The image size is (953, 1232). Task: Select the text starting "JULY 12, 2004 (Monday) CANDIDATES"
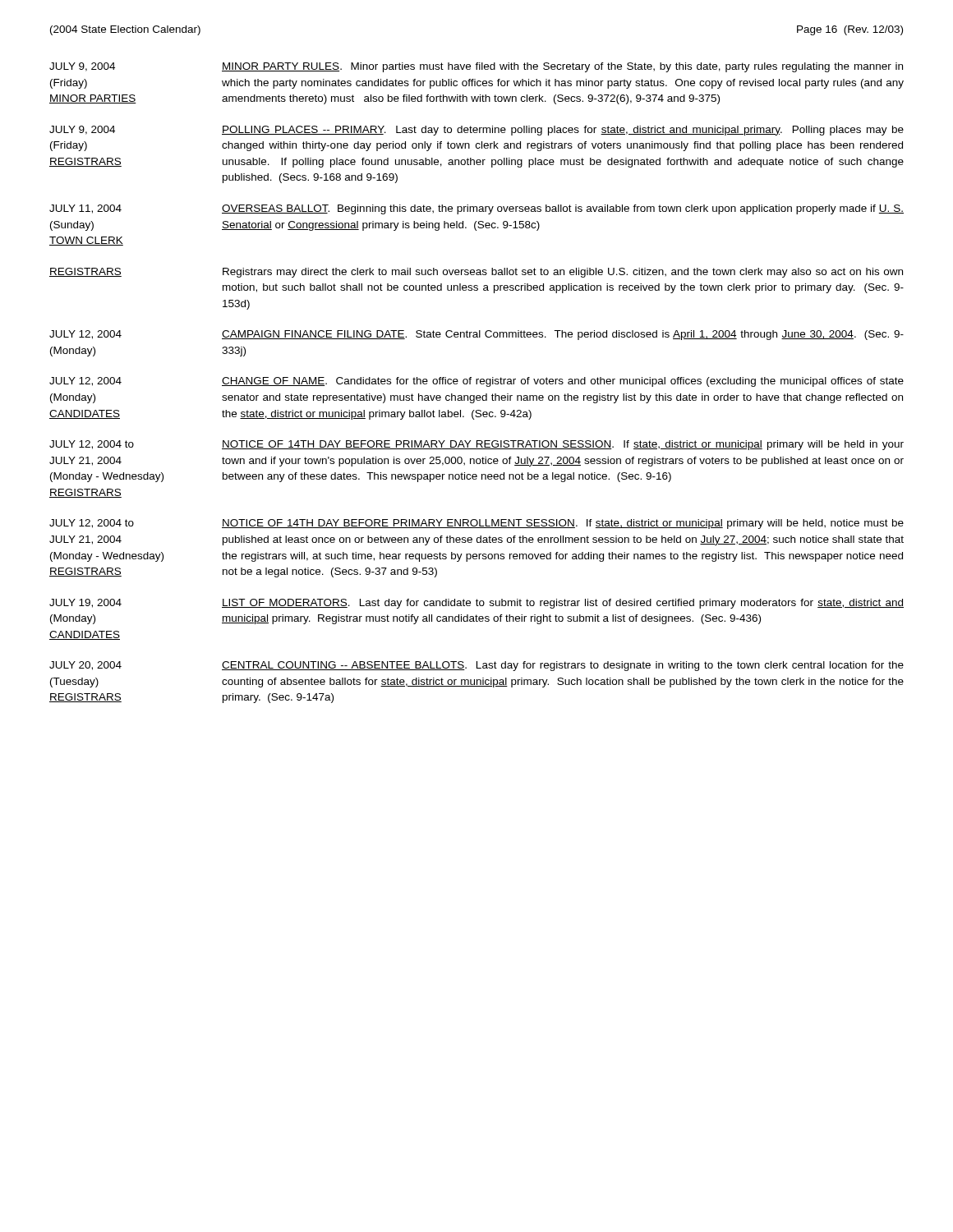(x=476, y=397)
